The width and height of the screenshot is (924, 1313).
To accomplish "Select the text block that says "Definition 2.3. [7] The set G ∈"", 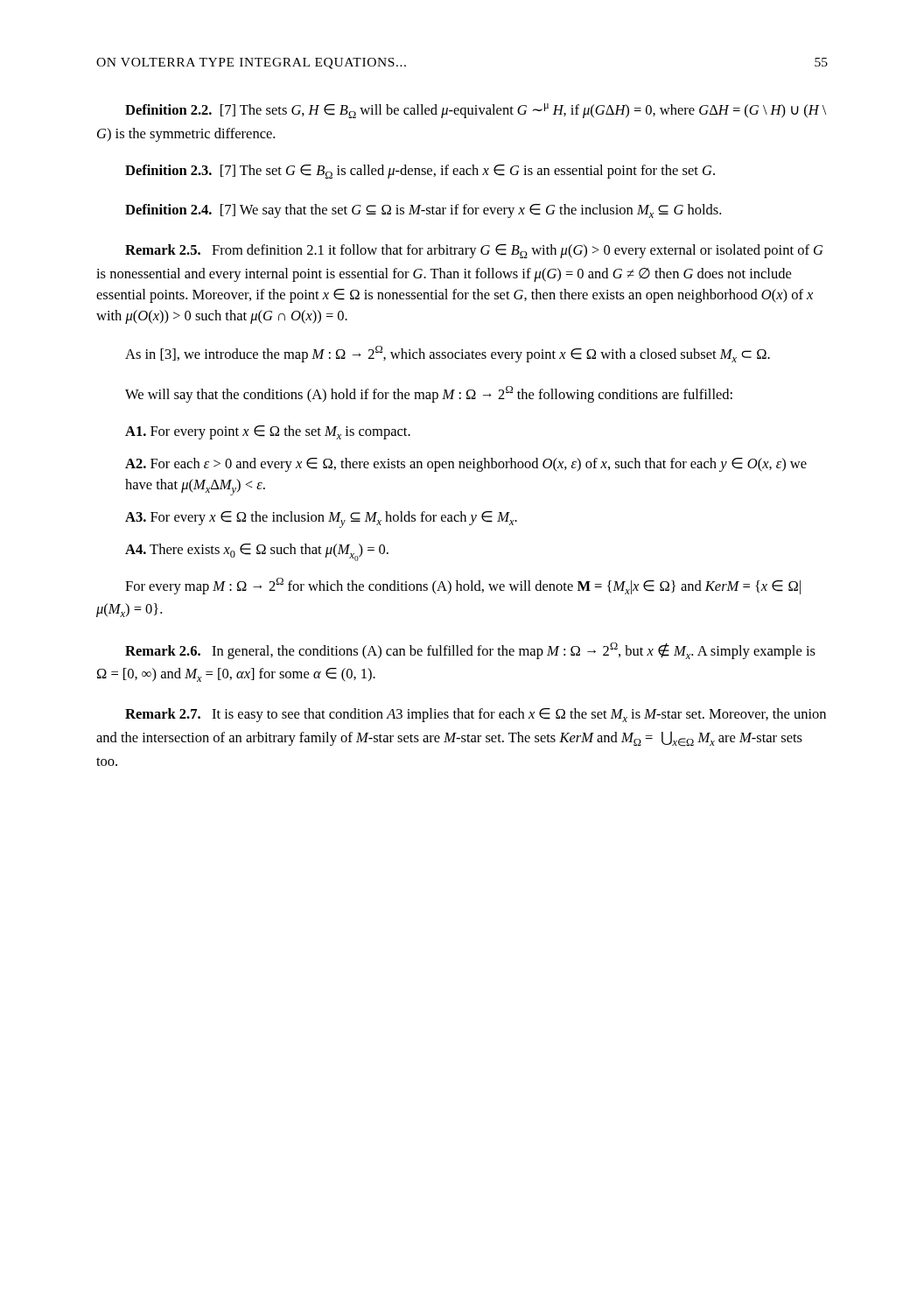I will coord(420,172).
